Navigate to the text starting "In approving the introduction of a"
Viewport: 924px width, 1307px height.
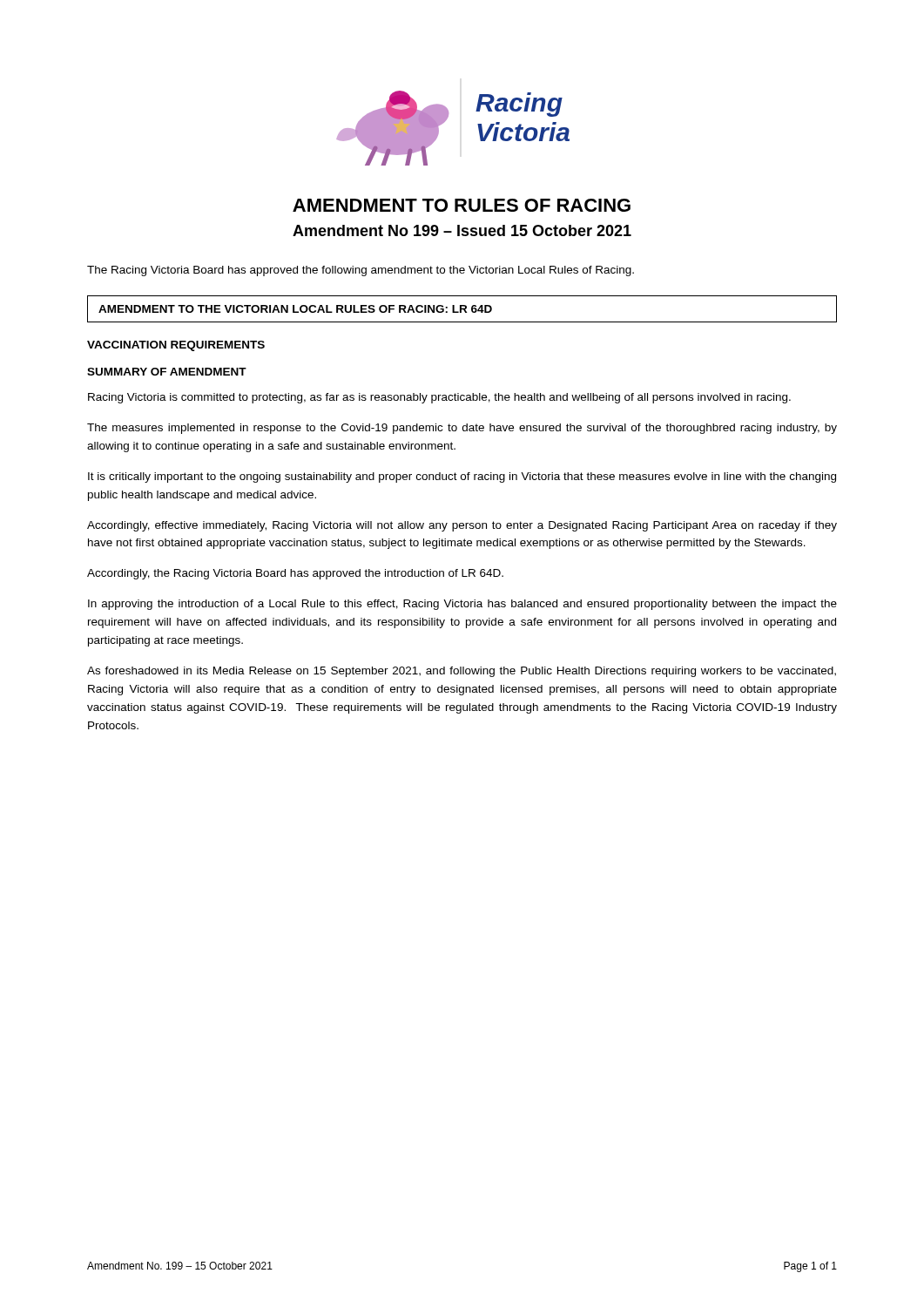462,622
